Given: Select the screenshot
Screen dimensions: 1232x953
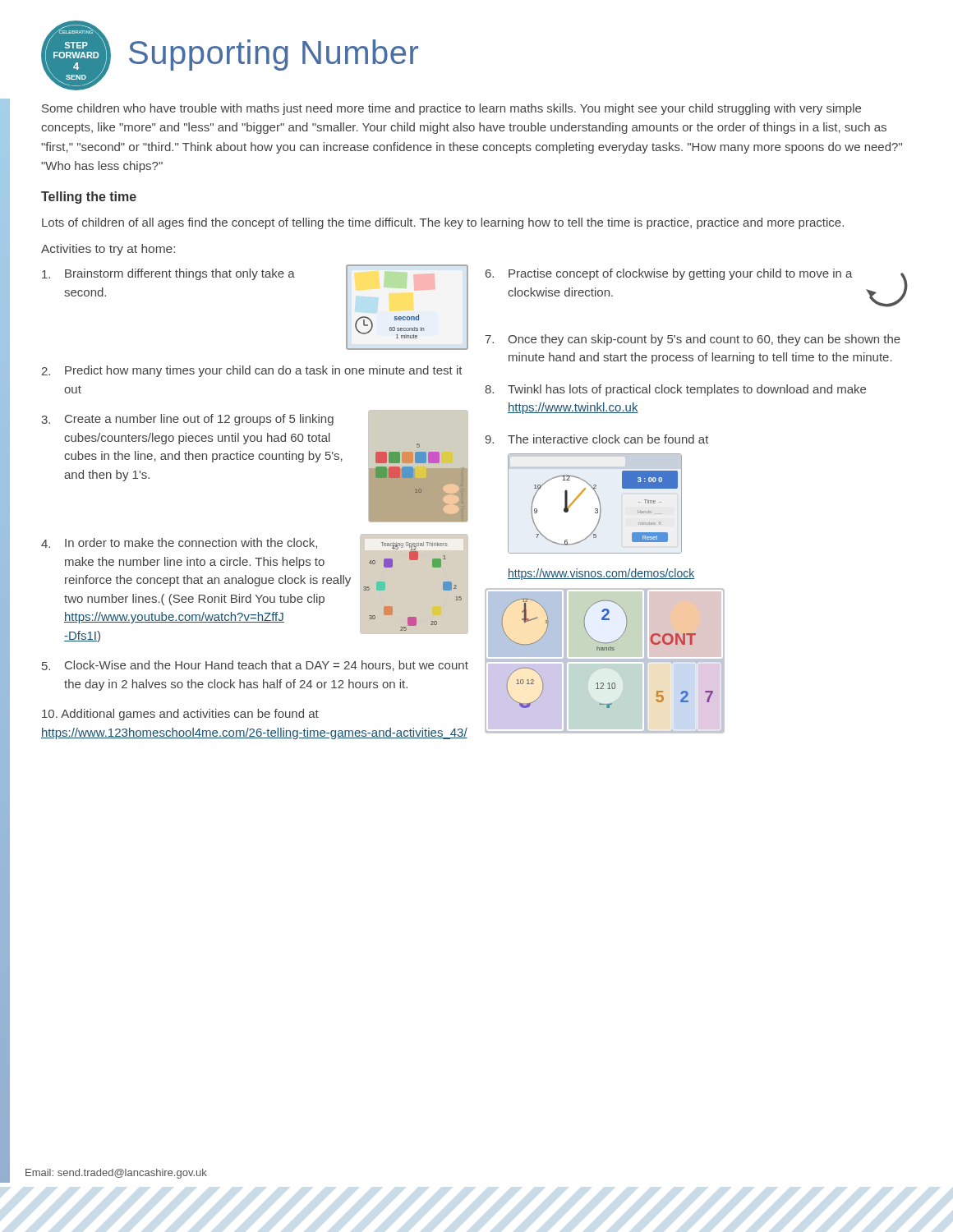Looking at the screenshot, I should point(710,504).
